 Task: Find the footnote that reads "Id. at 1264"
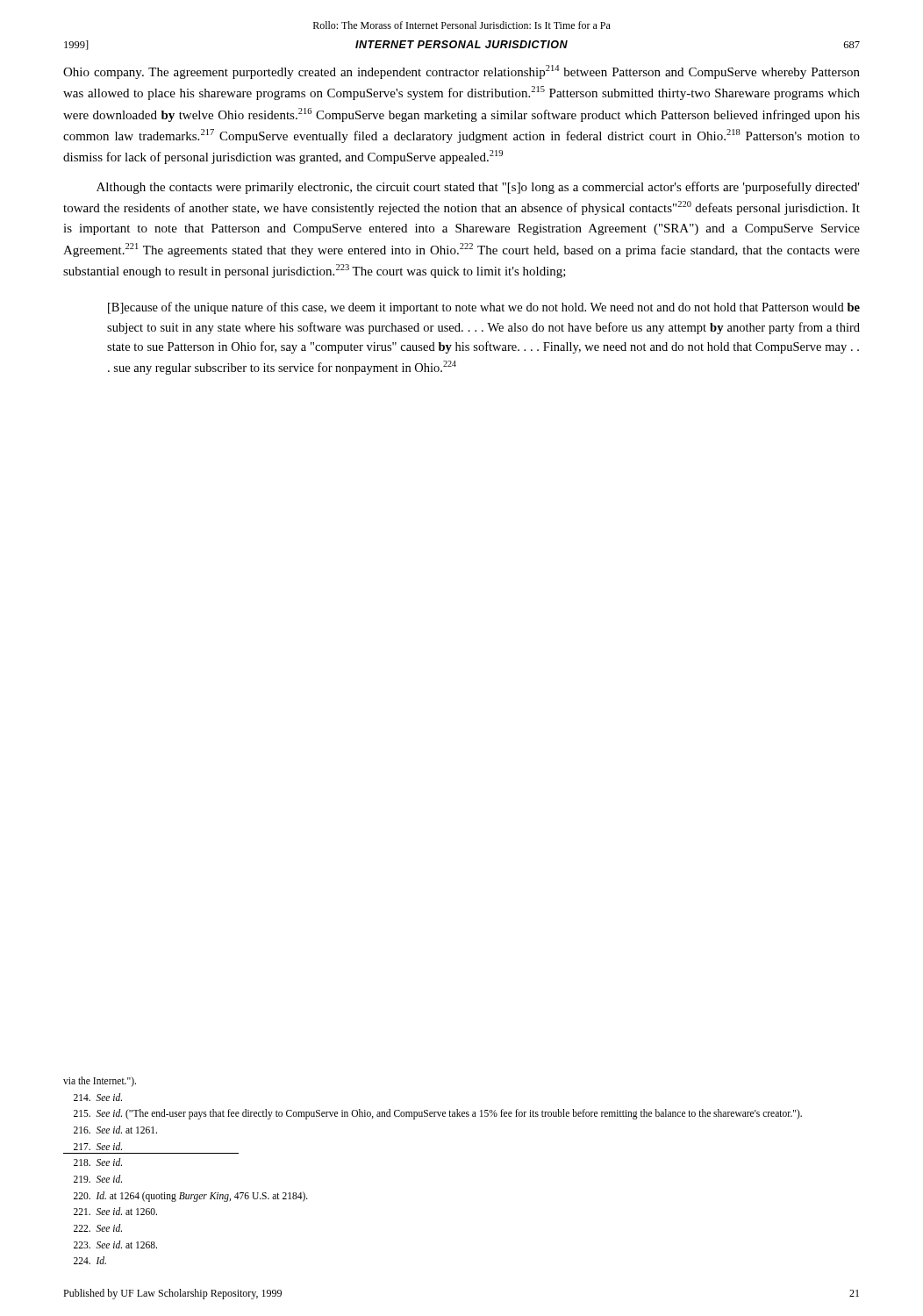(x=191, y=1197)
